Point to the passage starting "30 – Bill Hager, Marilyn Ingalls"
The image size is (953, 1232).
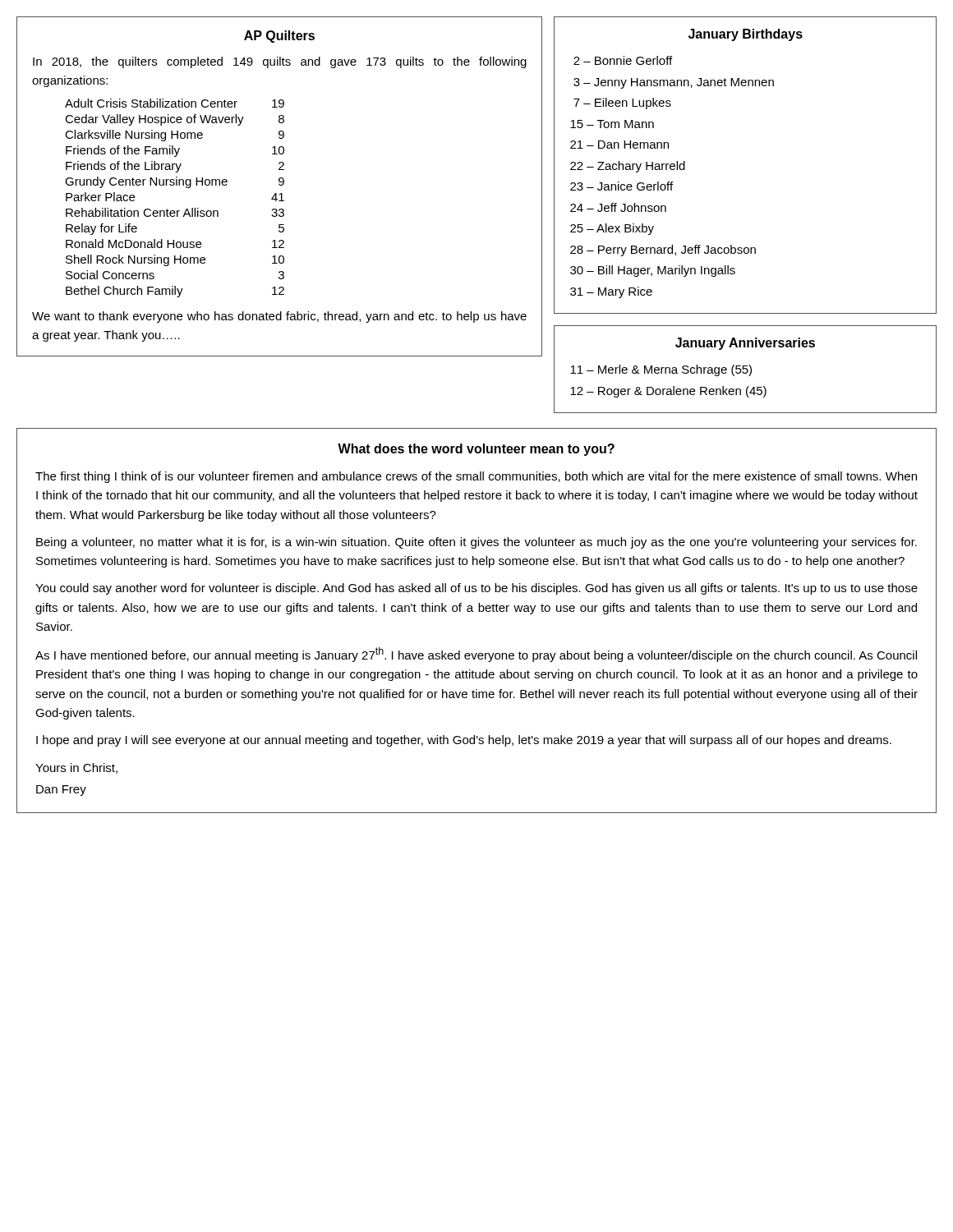[653, 270]
